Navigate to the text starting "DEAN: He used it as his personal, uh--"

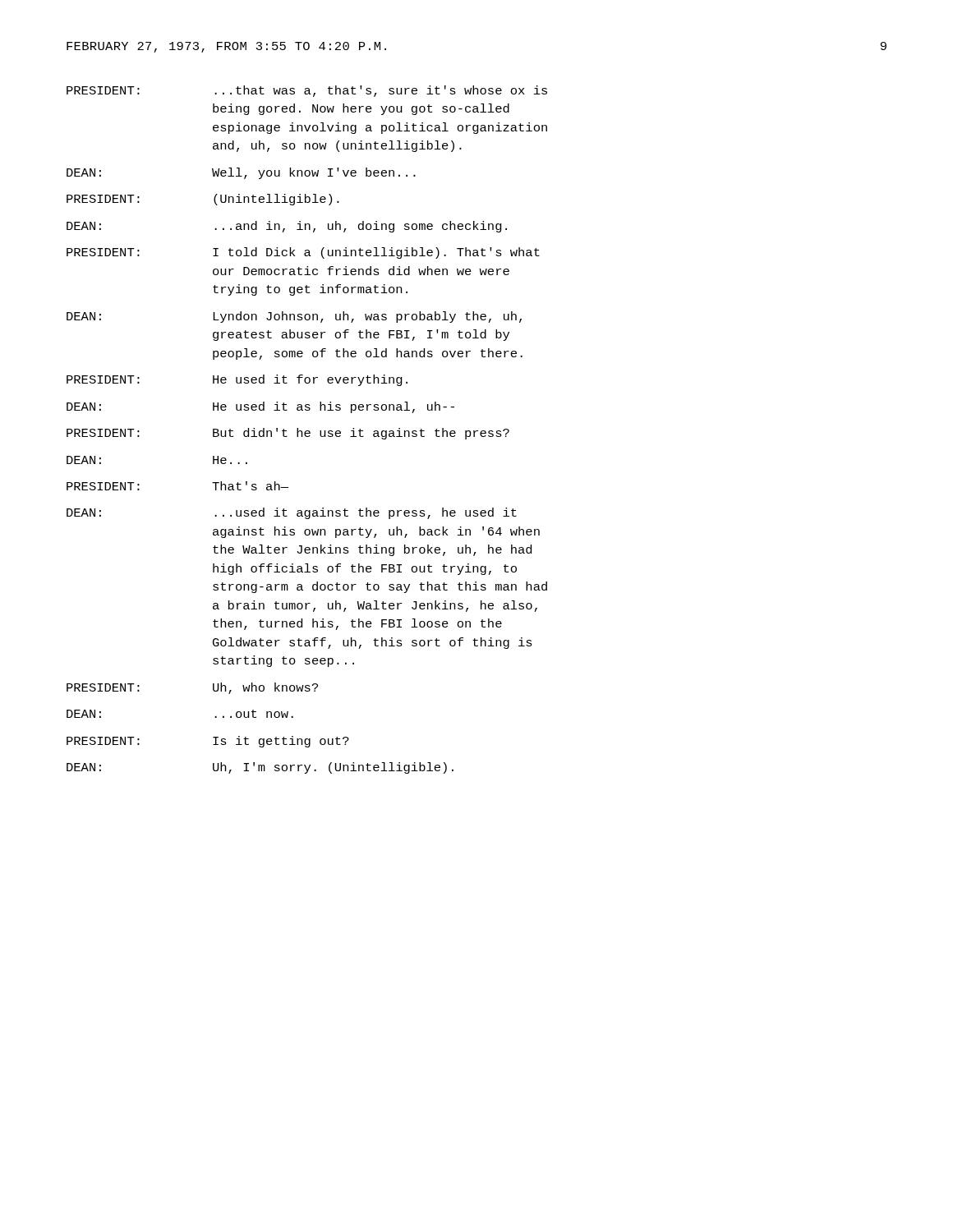[260, 407]
